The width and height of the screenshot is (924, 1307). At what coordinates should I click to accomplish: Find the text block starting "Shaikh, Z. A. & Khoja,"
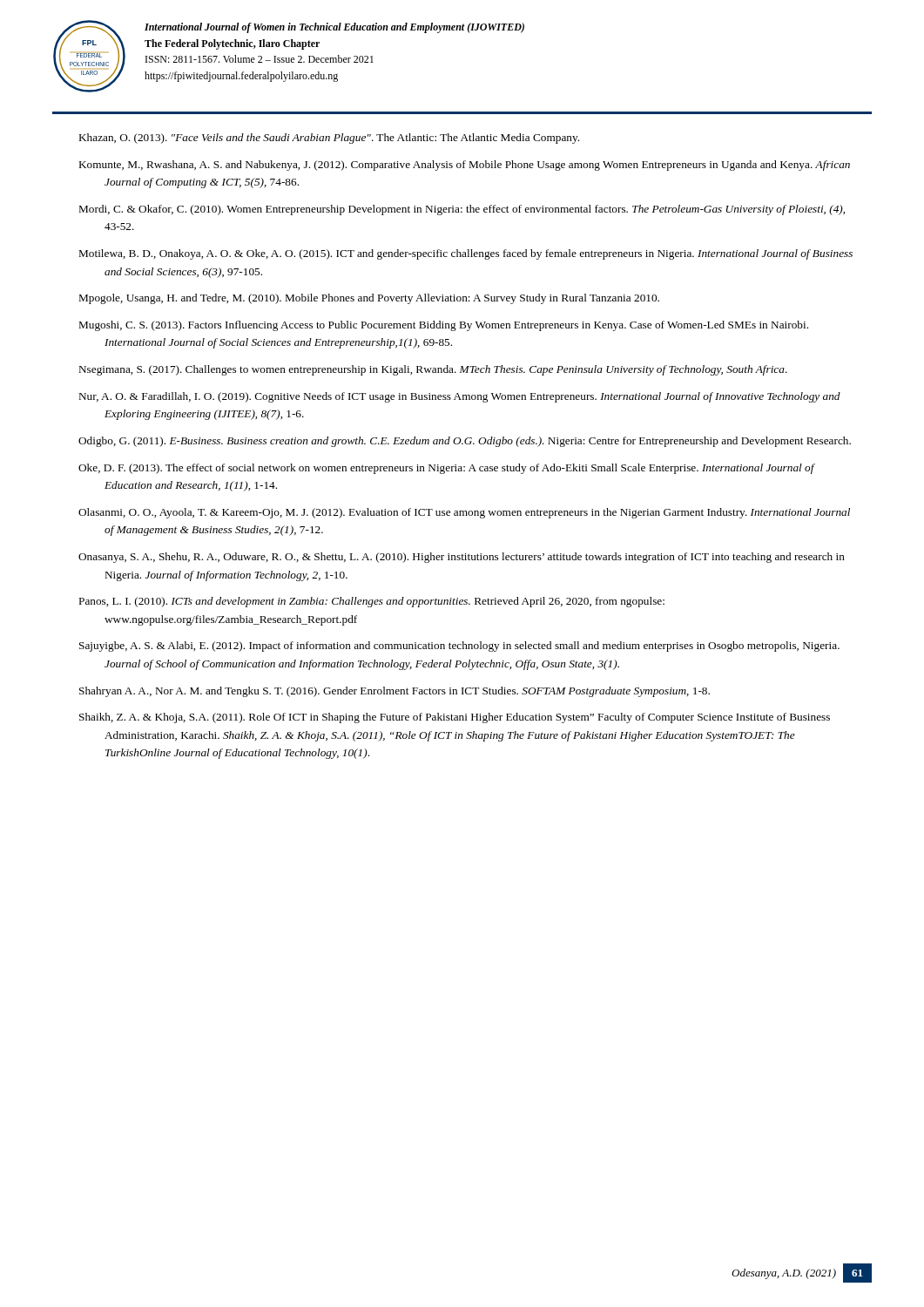454,735
